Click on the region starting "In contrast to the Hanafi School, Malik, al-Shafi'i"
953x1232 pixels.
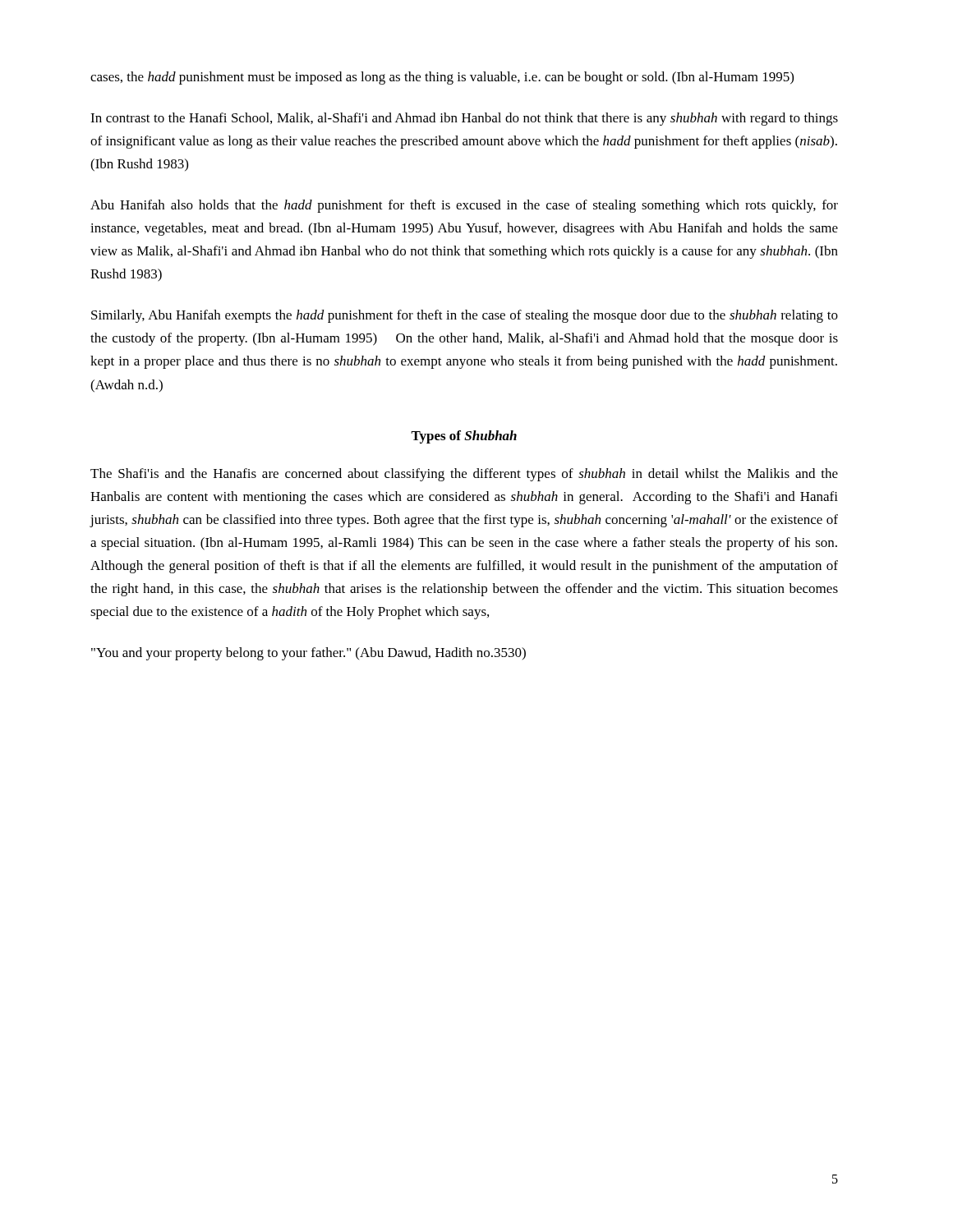coord(464,141)
